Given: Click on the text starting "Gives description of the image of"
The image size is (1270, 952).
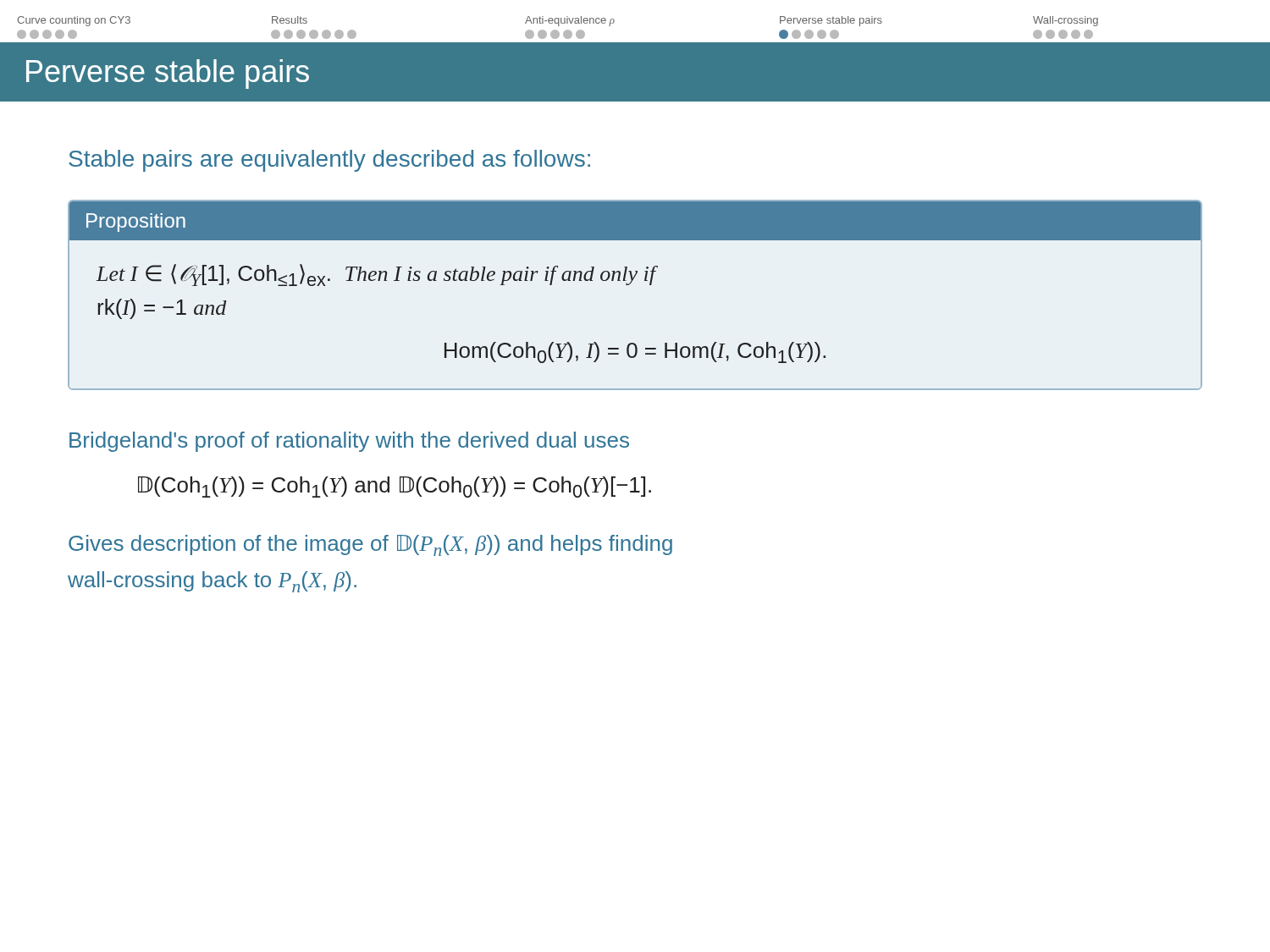Looking at the screenshot, I should coord(370,545).
